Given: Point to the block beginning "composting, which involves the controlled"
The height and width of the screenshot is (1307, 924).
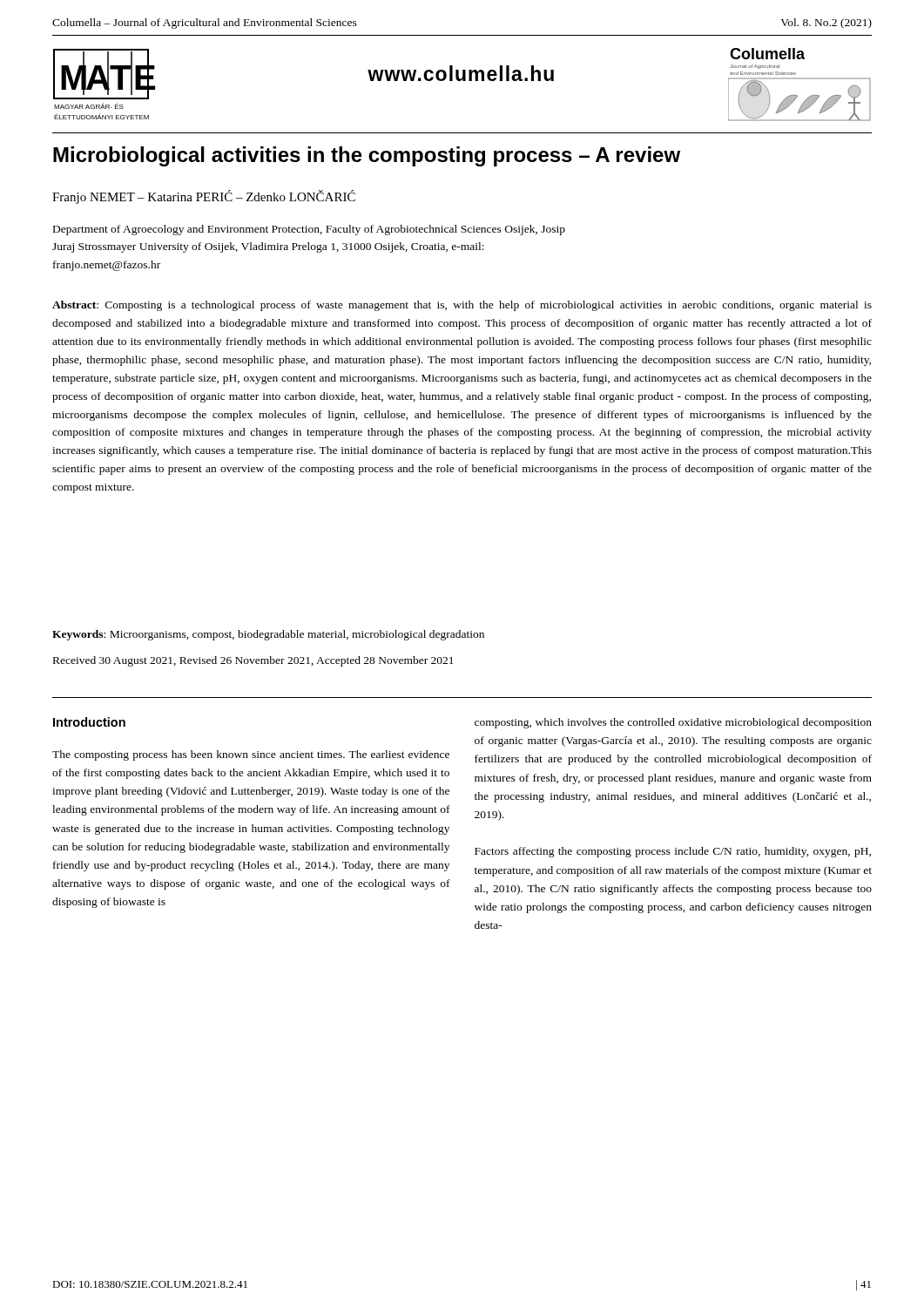Looking at the screenshot, I should 673,723.
